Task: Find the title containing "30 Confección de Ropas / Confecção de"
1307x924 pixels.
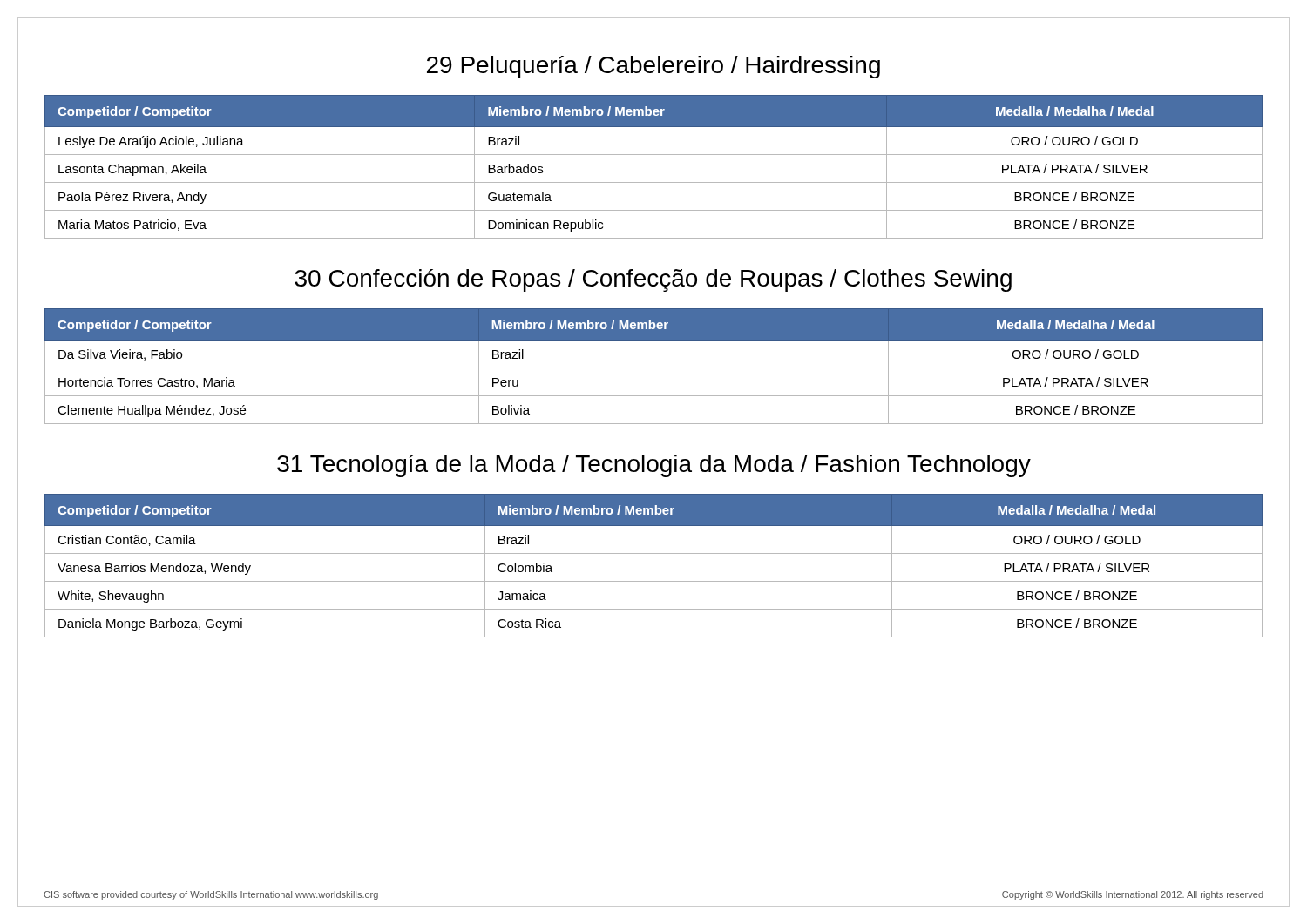Action: point(654,278)
